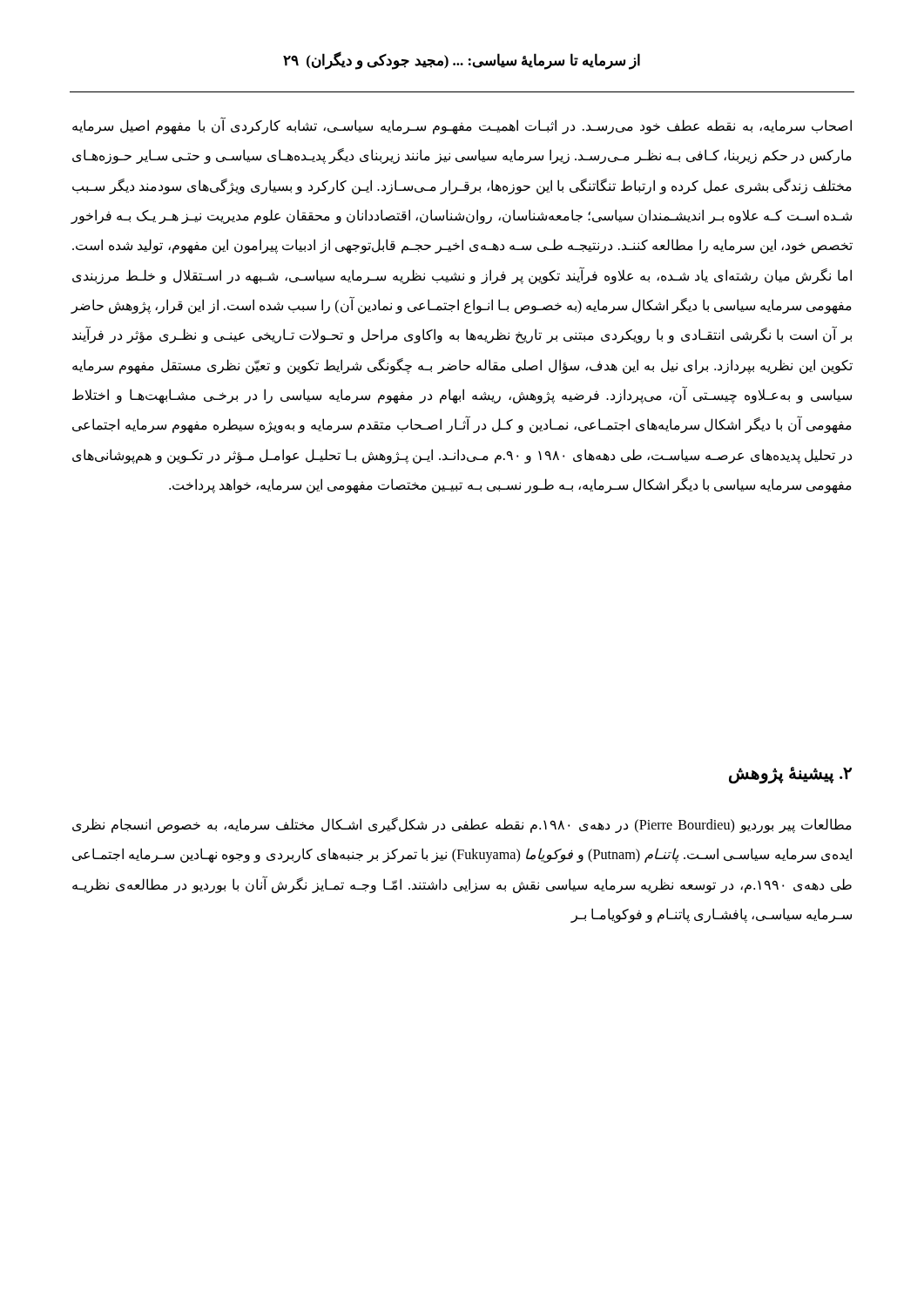Select the section header with the text "۲. پیشینۀ پژوهش"
Screen dimensions: 1307x924
pos(790,773)
